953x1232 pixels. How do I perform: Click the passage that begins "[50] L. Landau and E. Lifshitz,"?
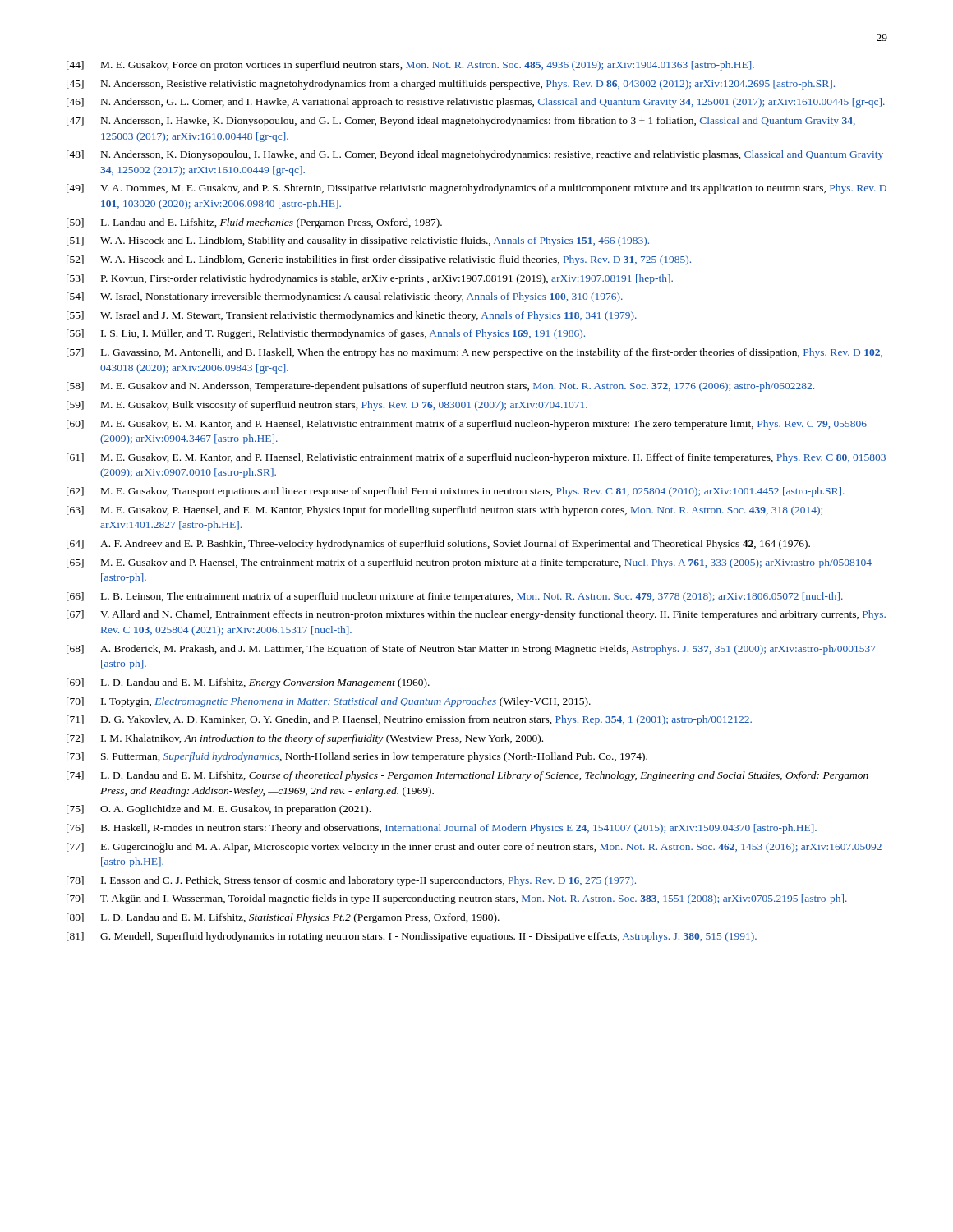coord(254,223)
